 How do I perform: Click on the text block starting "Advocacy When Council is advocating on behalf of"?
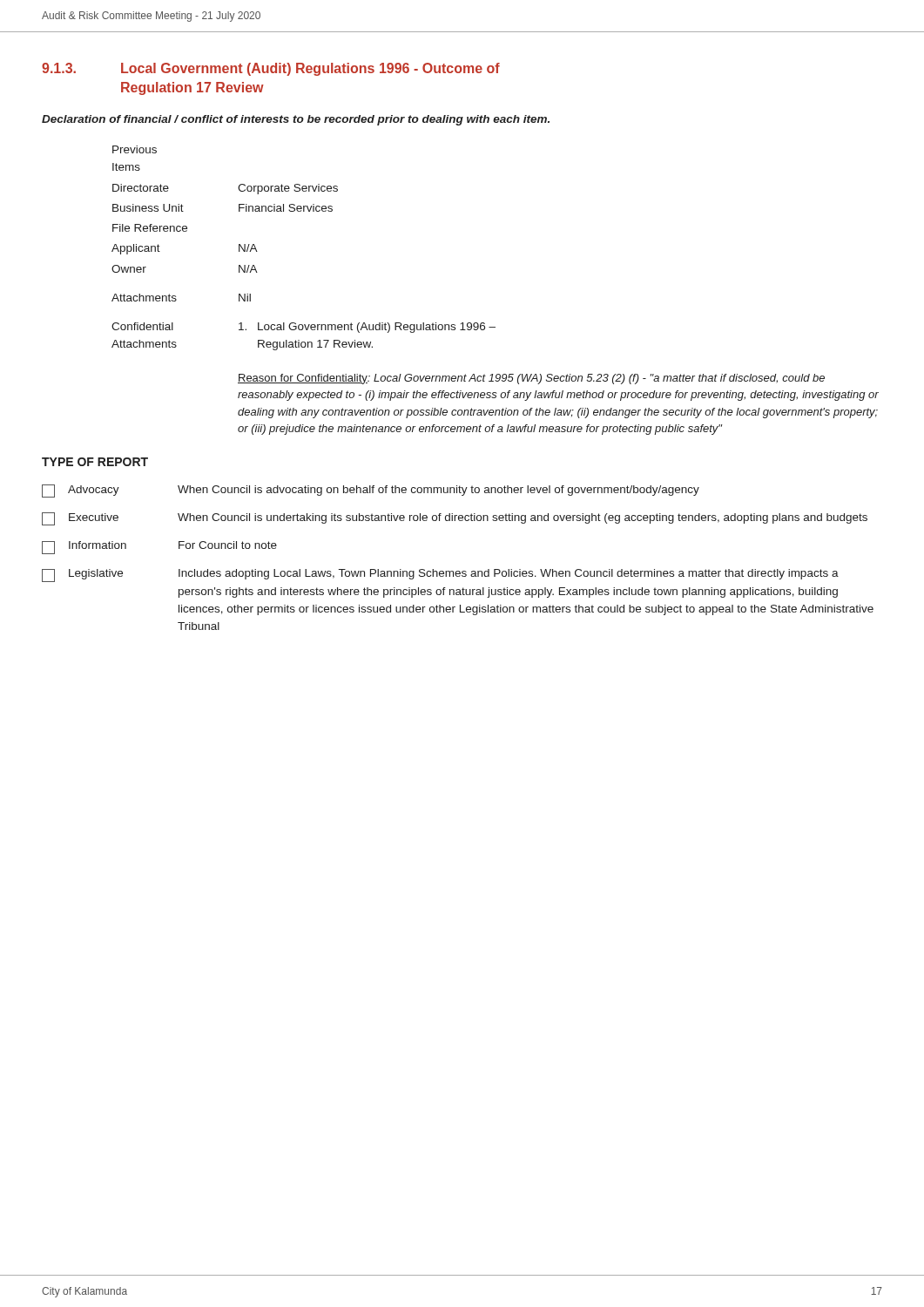click(462, 490)
